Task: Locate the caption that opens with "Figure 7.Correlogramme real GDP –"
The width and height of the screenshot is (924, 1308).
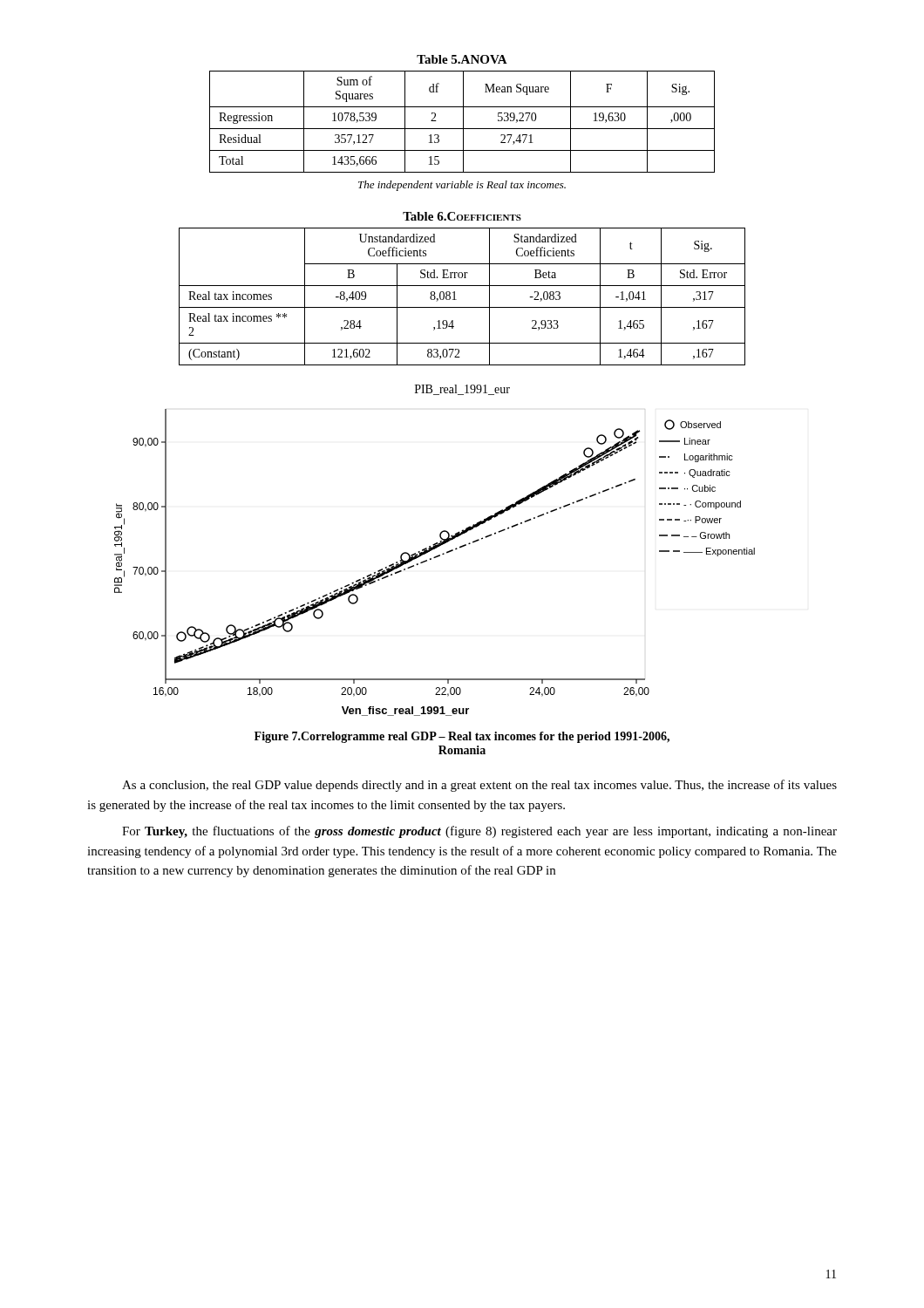Action: [x=462, y=743]
